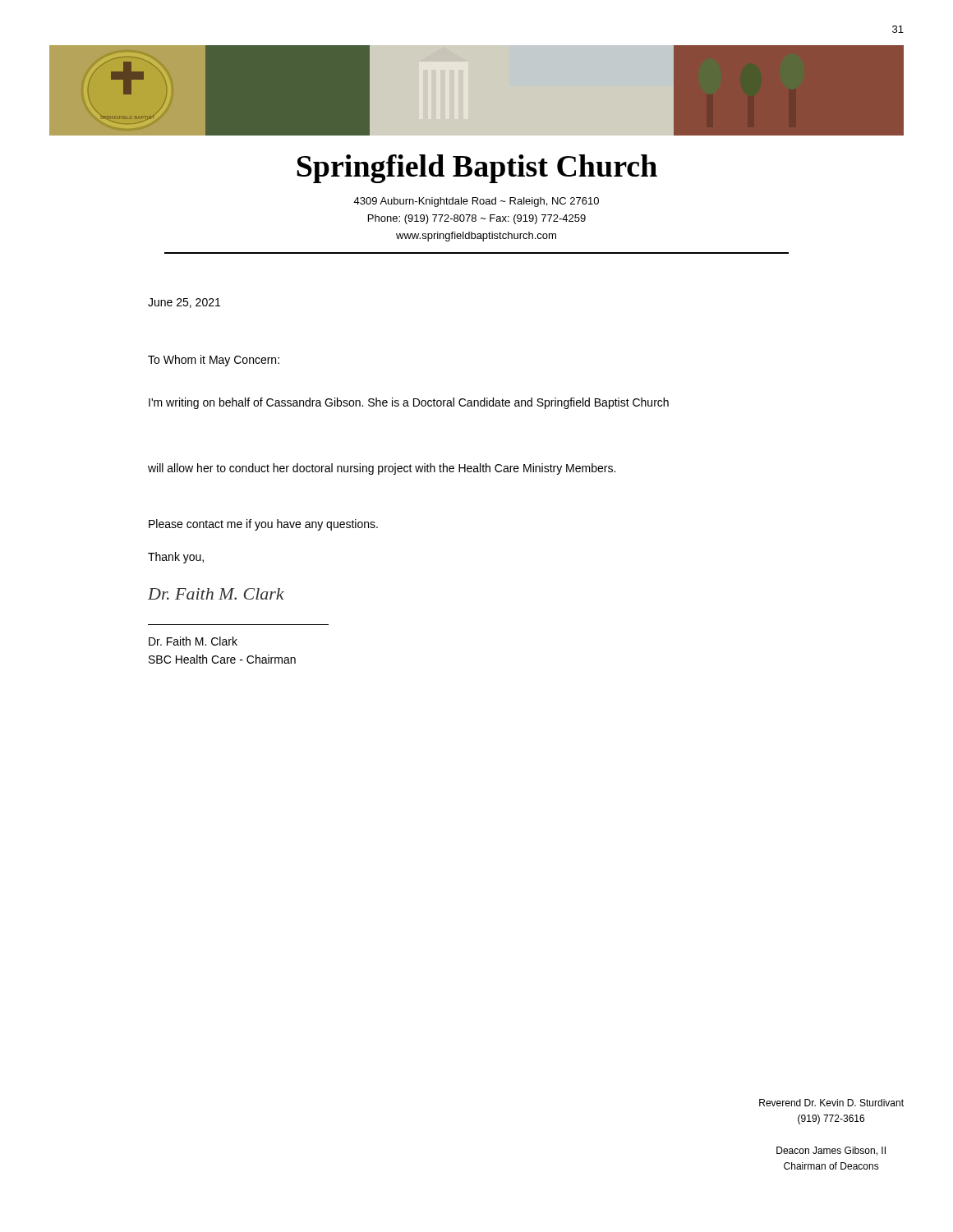This screenshot has height=1232, width=953.
Task: Where does it say "Thank you,"?
Action: [176, 557]
